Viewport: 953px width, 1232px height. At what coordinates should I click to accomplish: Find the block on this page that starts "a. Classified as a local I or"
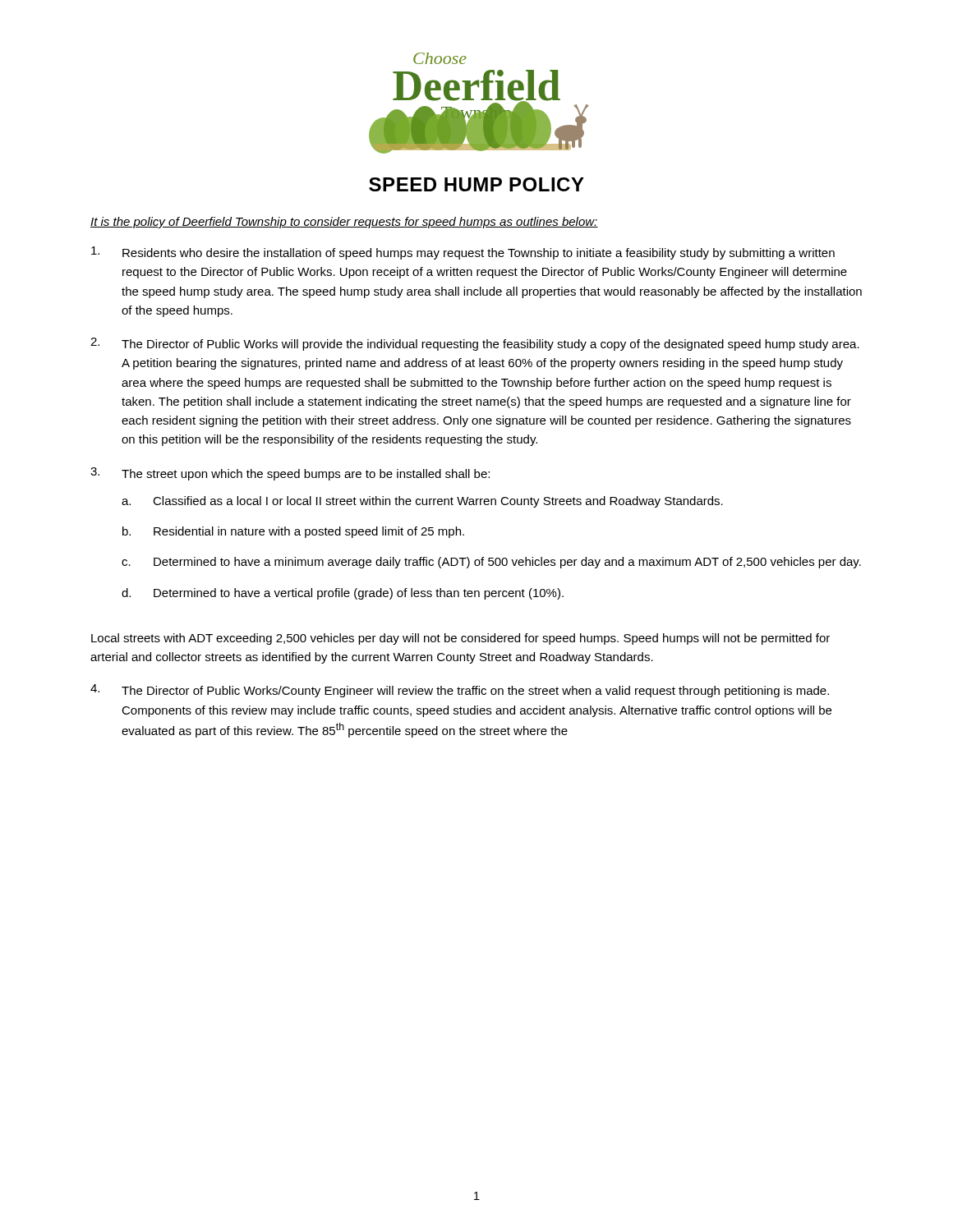coord(492,500)
